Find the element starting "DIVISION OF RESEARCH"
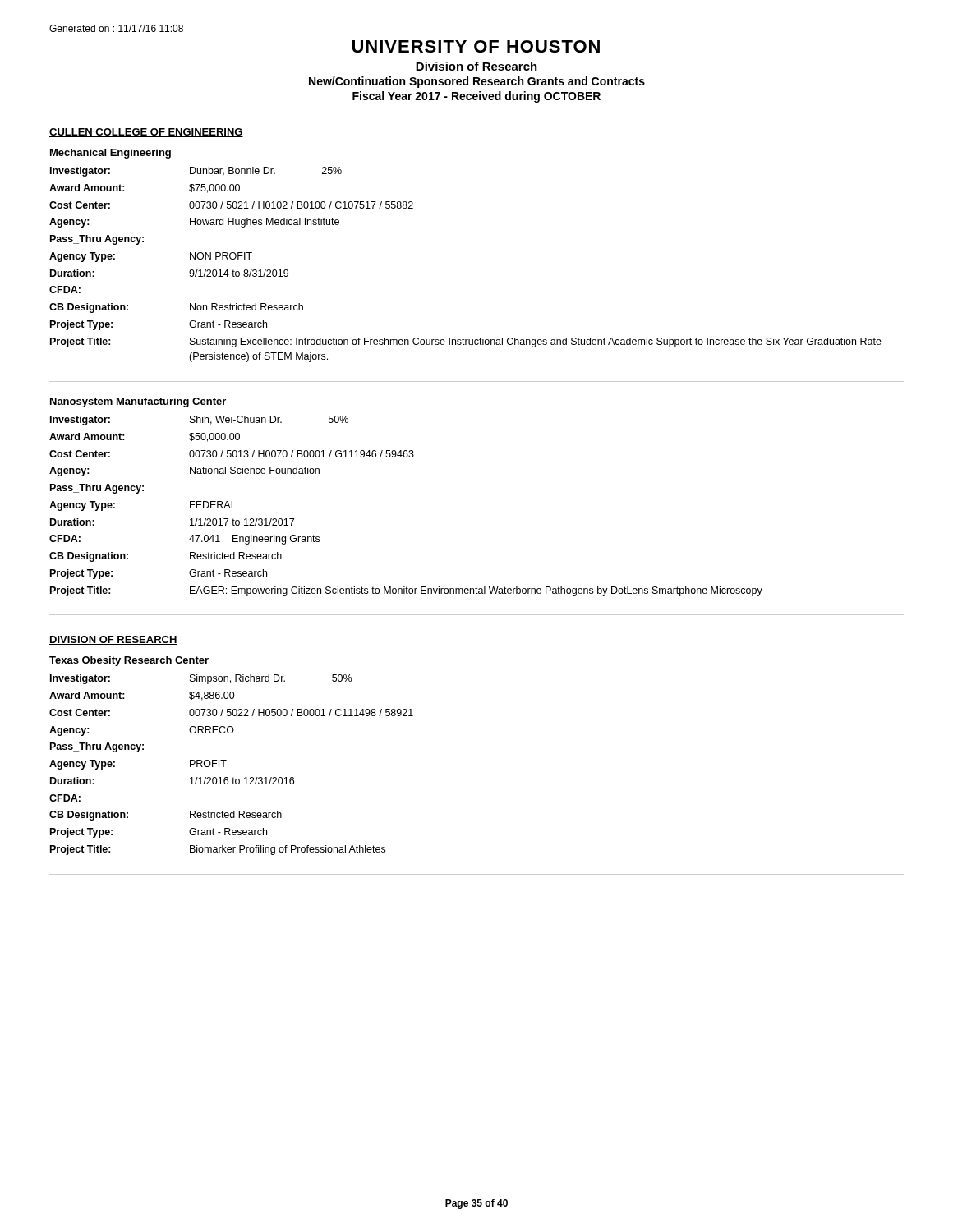The height and width of the screenshot is (1232, 953). click(113, 640)
